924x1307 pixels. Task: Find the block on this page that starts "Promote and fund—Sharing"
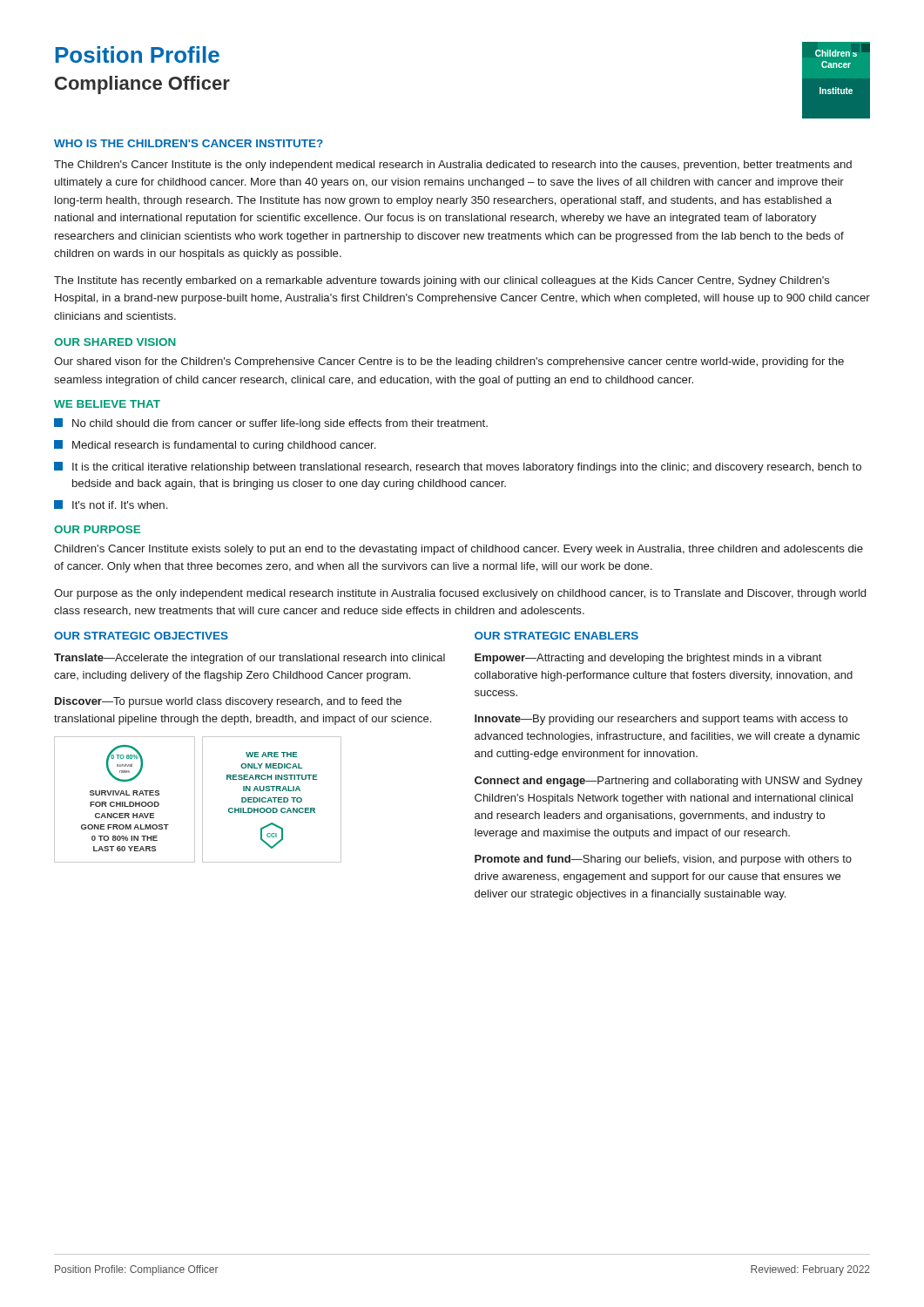pyautogui.click(x=663, y=876)
